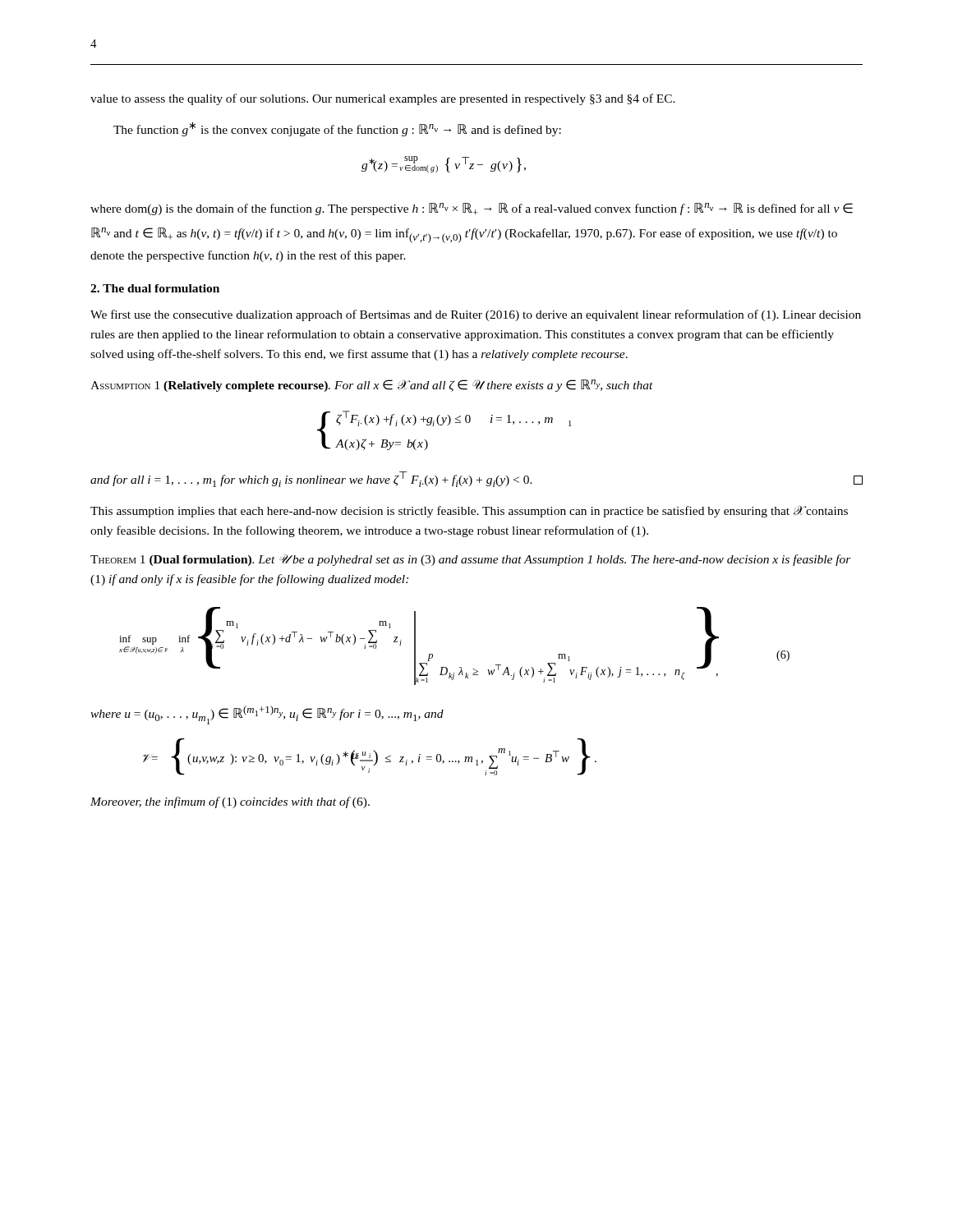Screen dimensions: 1232x953
Task: Navigate to the element starting "Assumption 1 (Relatively complete recourse)."
Action: click(371, 383)
